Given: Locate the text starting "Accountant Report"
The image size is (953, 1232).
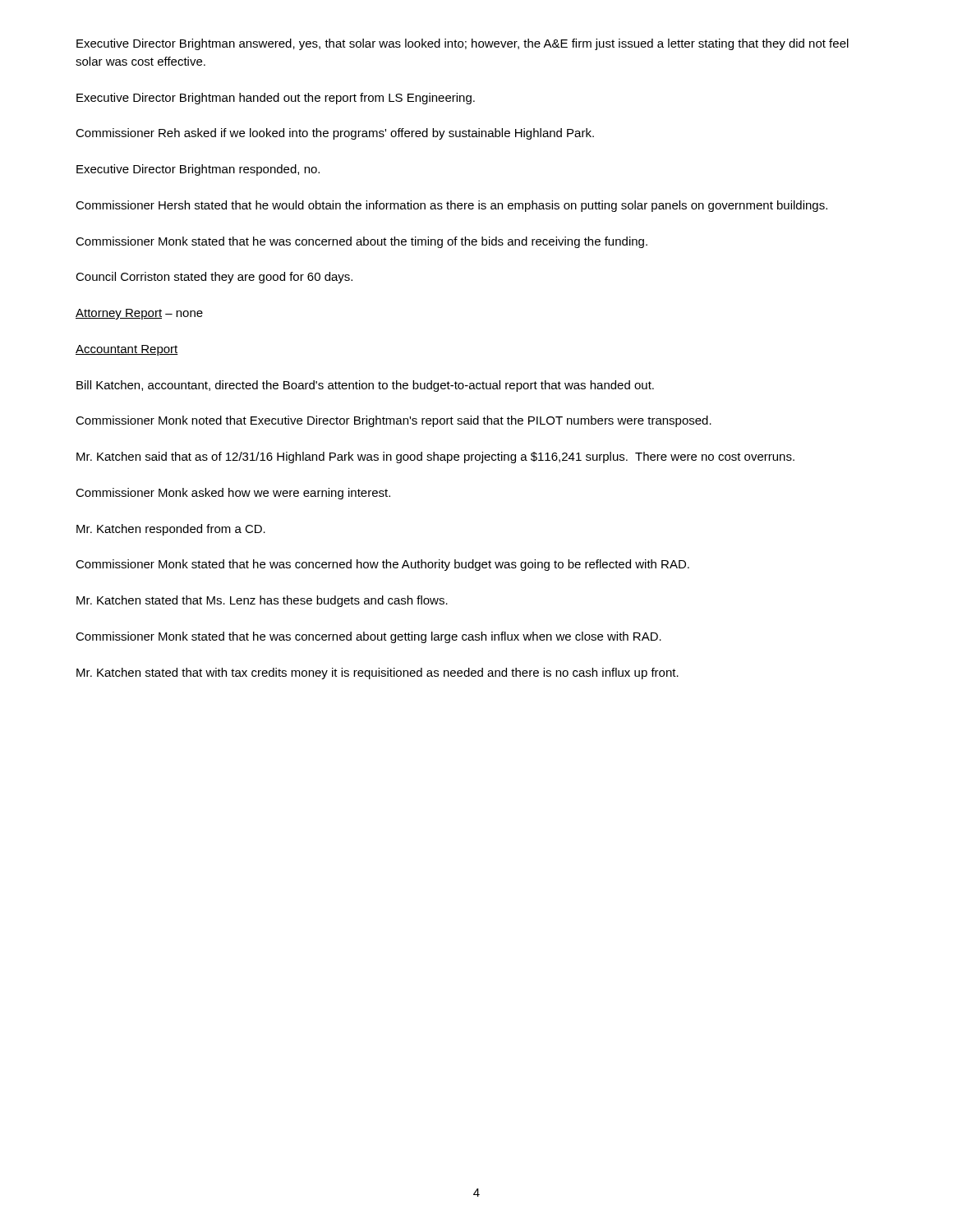Looking at the screenshot, I should pyautogui.click(x=127, y=348).
